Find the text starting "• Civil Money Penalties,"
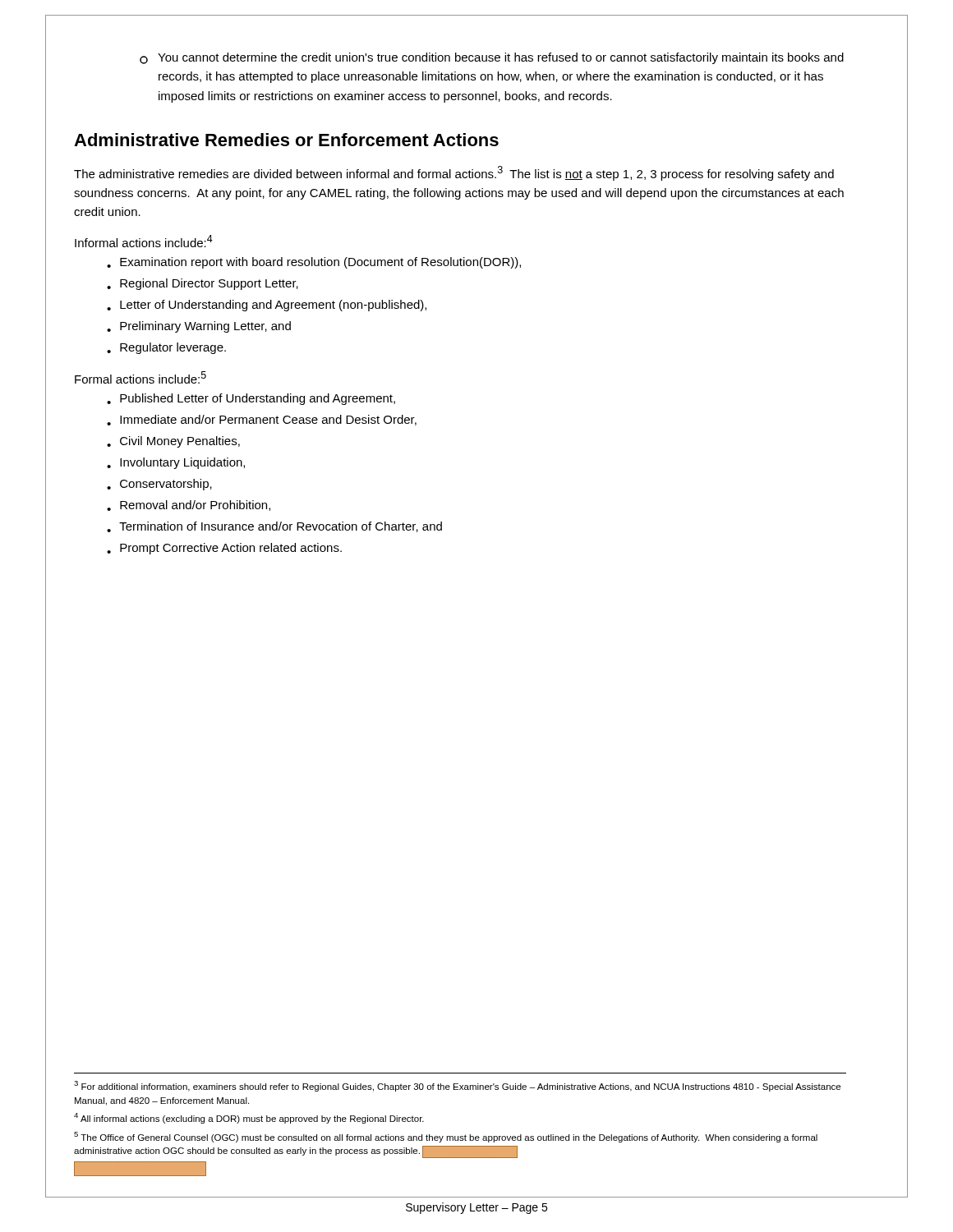Image resolution: width=953 pixels, height=1232 pixels. (x=174, y=442)
